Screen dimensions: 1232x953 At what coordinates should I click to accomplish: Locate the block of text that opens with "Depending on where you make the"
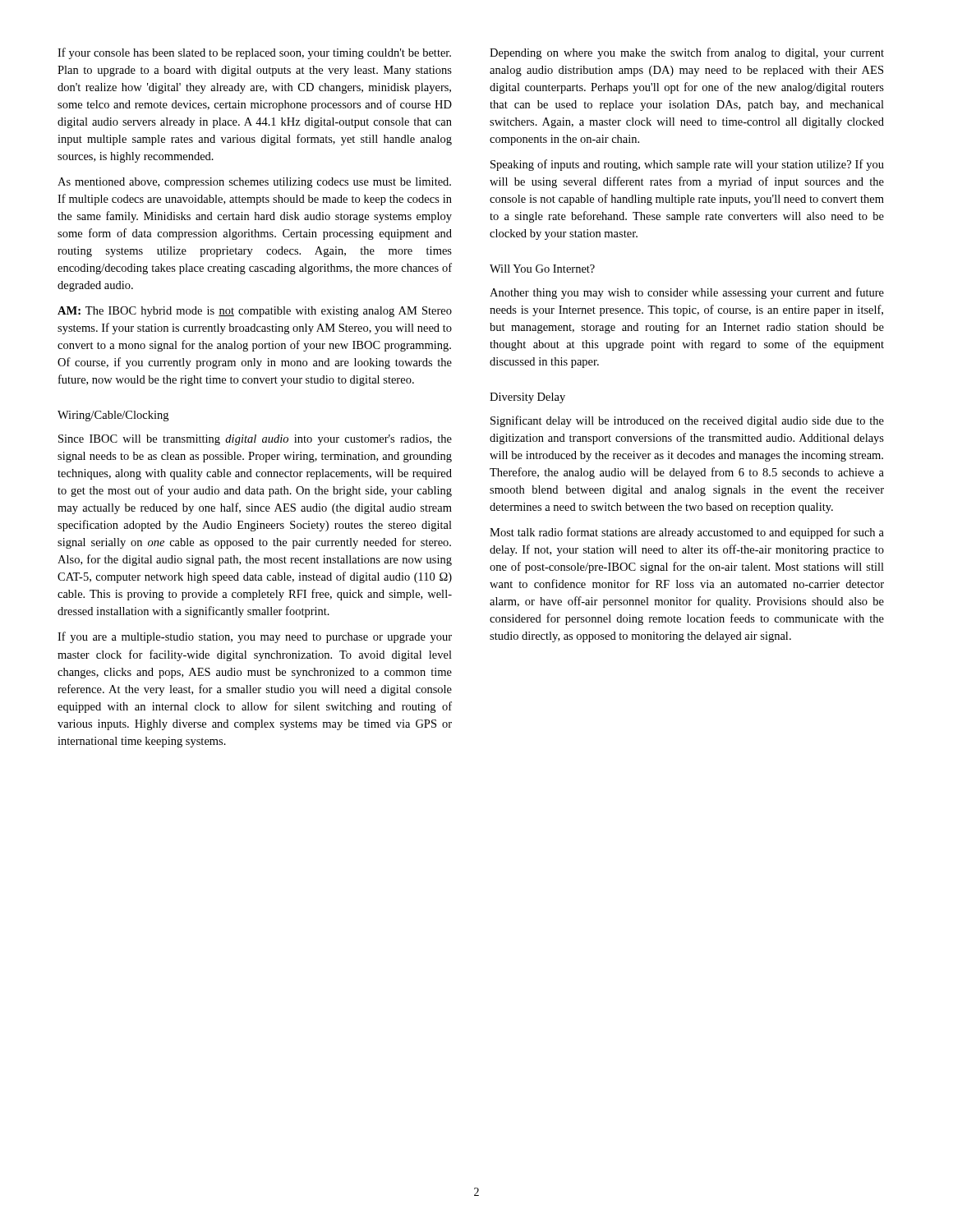coord(687,96)
